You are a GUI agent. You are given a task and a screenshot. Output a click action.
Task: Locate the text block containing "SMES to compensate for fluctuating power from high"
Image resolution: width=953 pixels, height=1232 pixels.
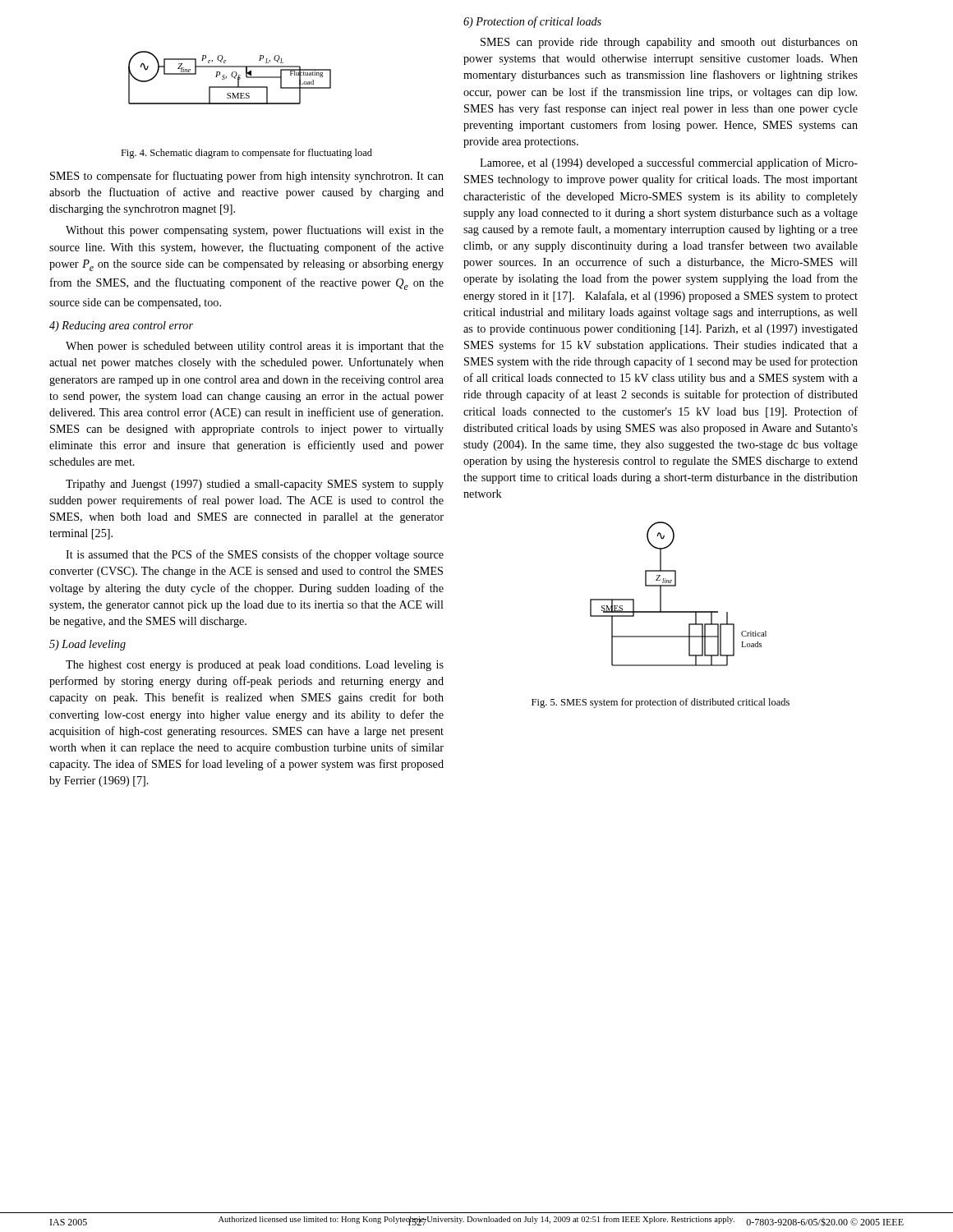point(246,192)
